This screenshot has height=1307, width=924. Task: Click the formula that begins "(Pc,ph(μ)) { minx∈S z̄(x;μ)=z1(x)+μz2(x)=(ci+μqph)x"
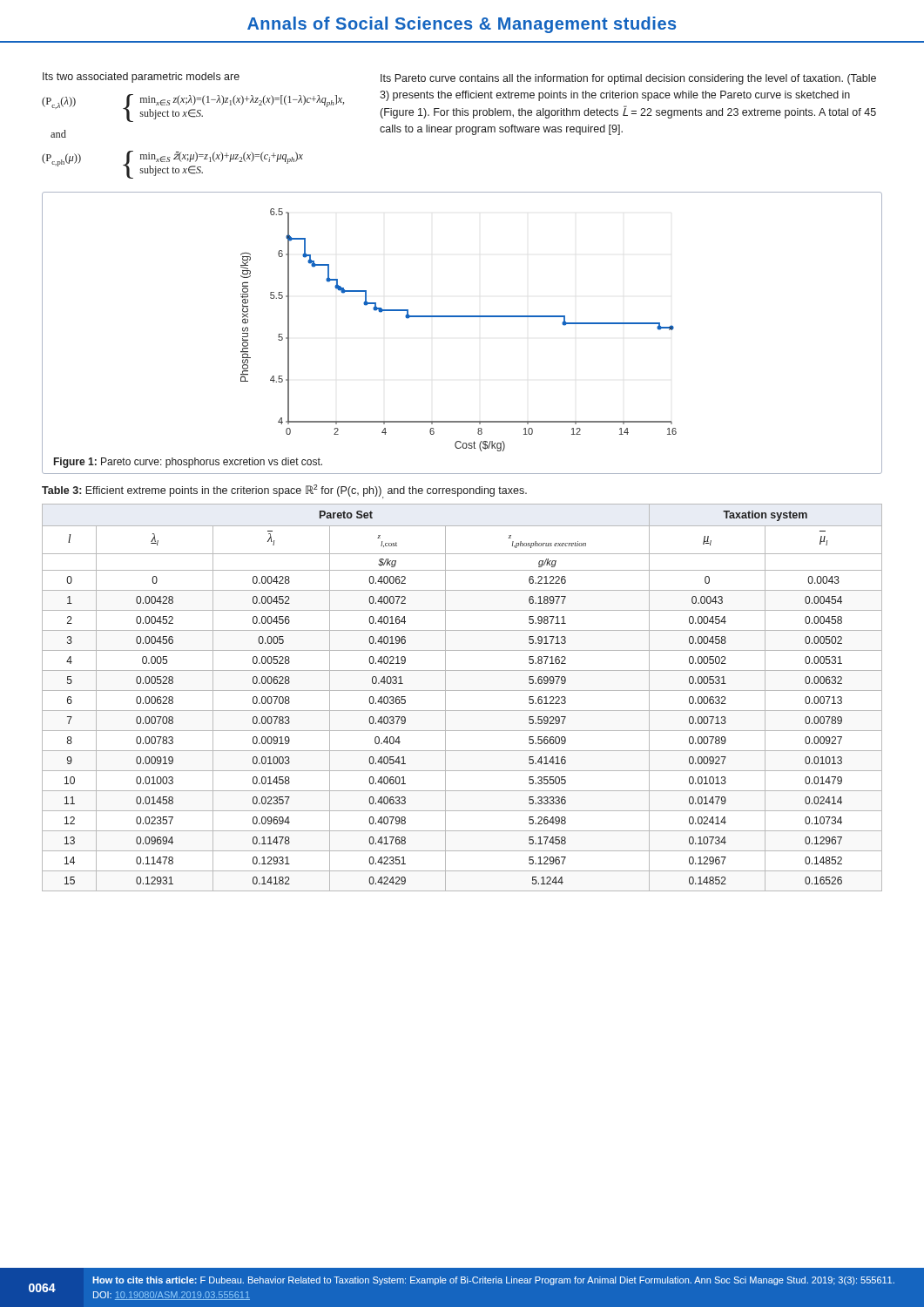(x=199, y=163)
